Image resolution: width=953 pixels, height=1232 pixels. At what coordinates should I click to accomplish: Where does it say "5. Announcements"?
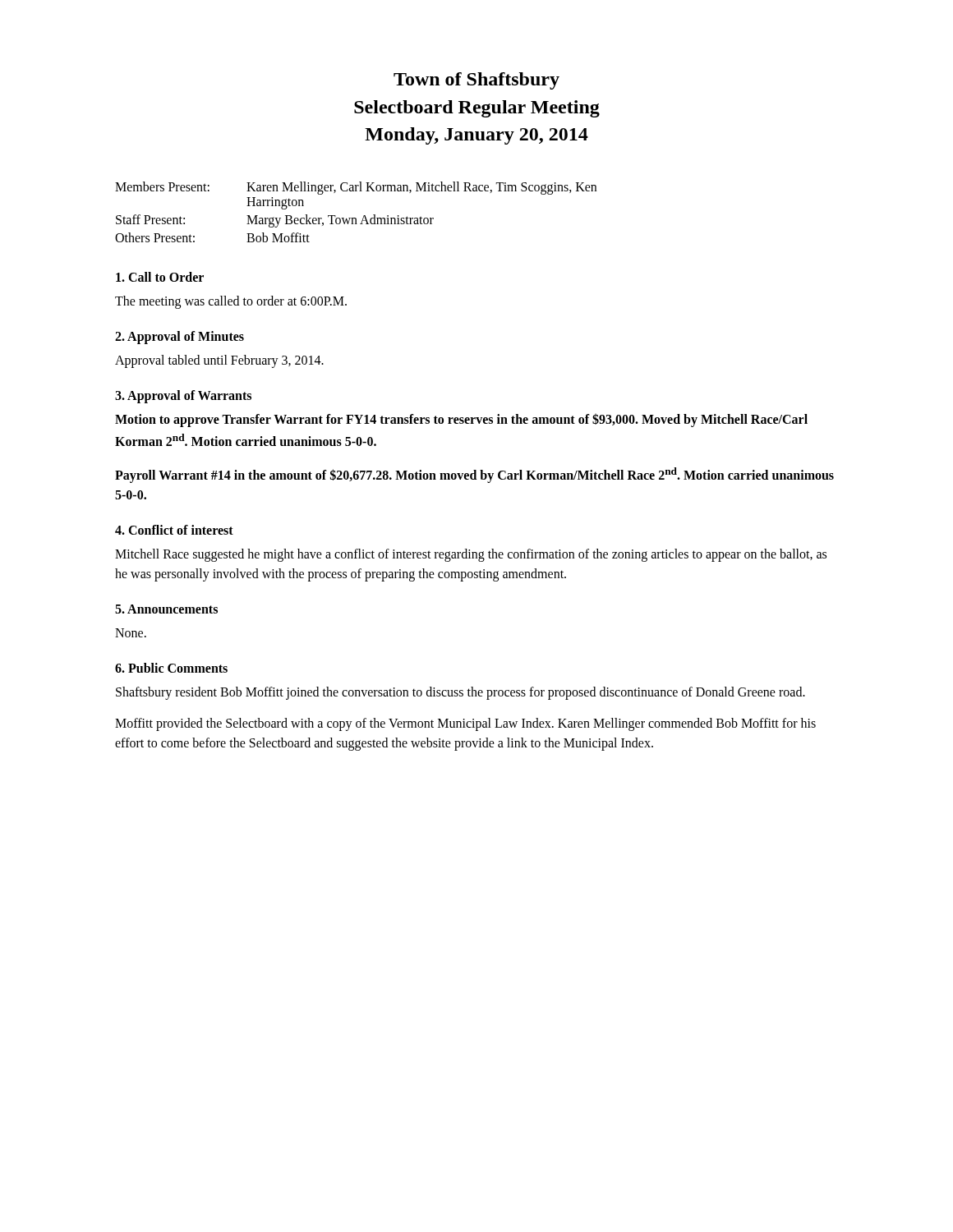167,609
